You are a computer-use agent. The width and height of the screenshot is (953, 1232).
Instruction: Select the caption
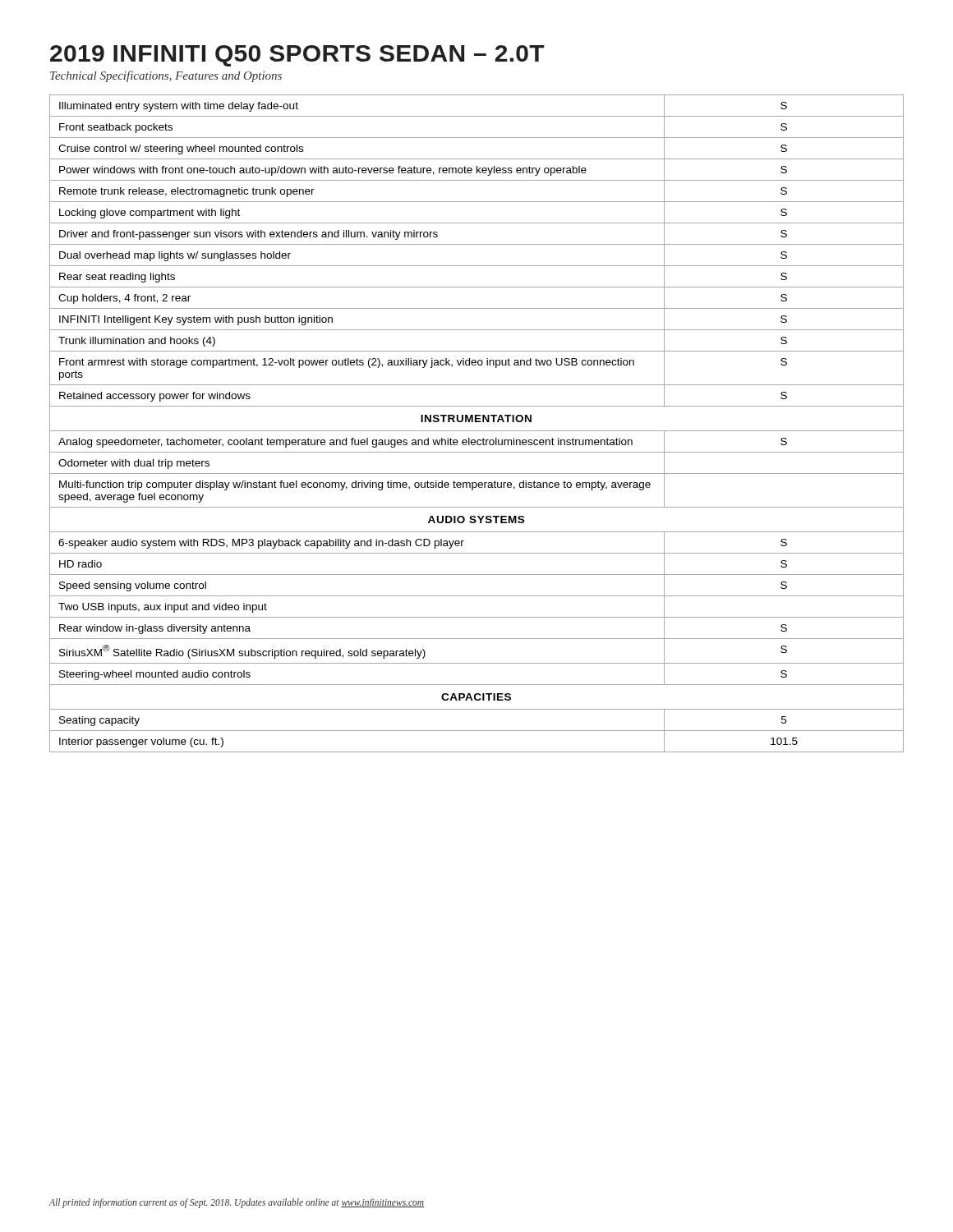pyautogui.click(x=476, y=76)
